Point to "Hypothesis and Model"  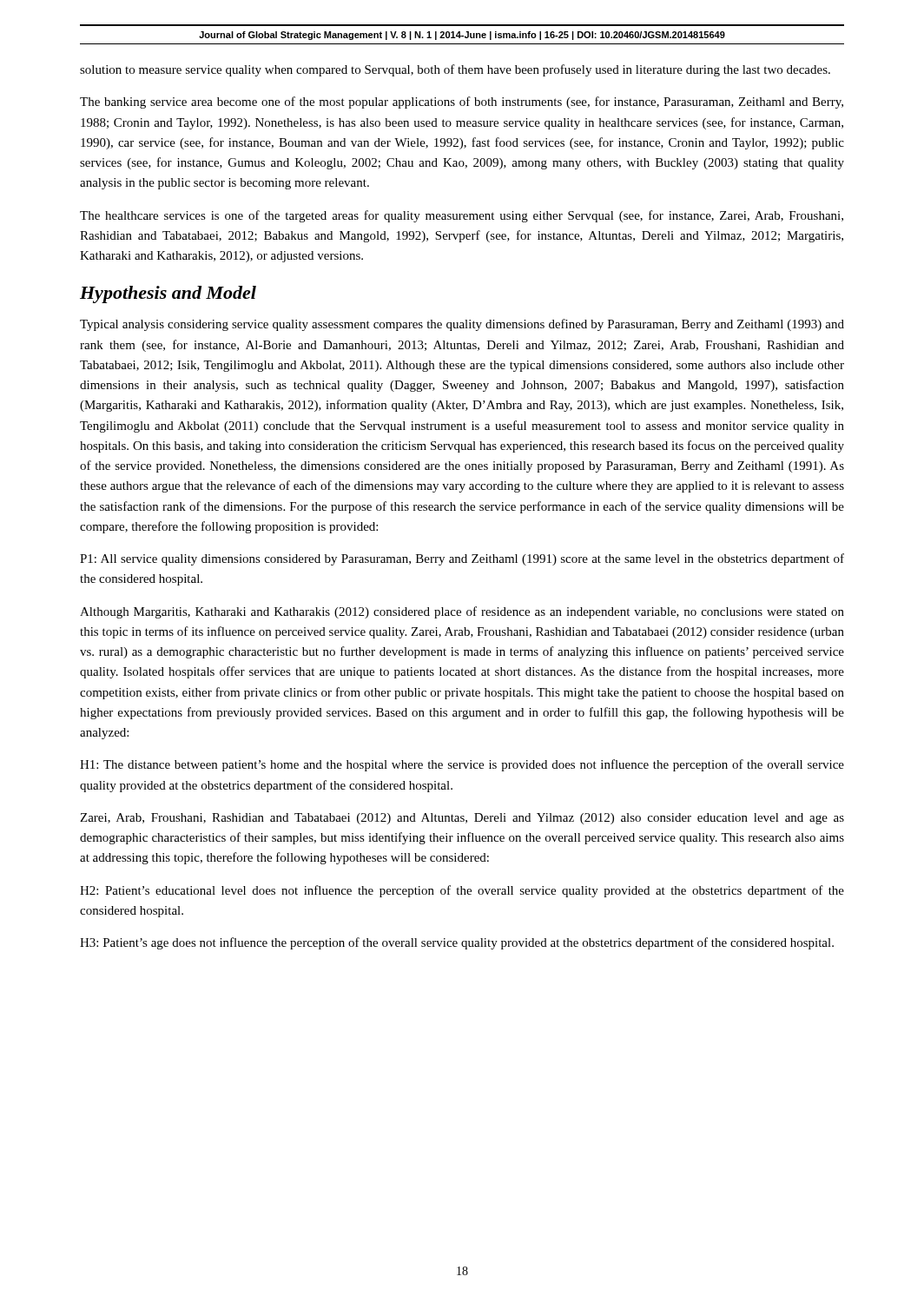[x=168, y=294]
